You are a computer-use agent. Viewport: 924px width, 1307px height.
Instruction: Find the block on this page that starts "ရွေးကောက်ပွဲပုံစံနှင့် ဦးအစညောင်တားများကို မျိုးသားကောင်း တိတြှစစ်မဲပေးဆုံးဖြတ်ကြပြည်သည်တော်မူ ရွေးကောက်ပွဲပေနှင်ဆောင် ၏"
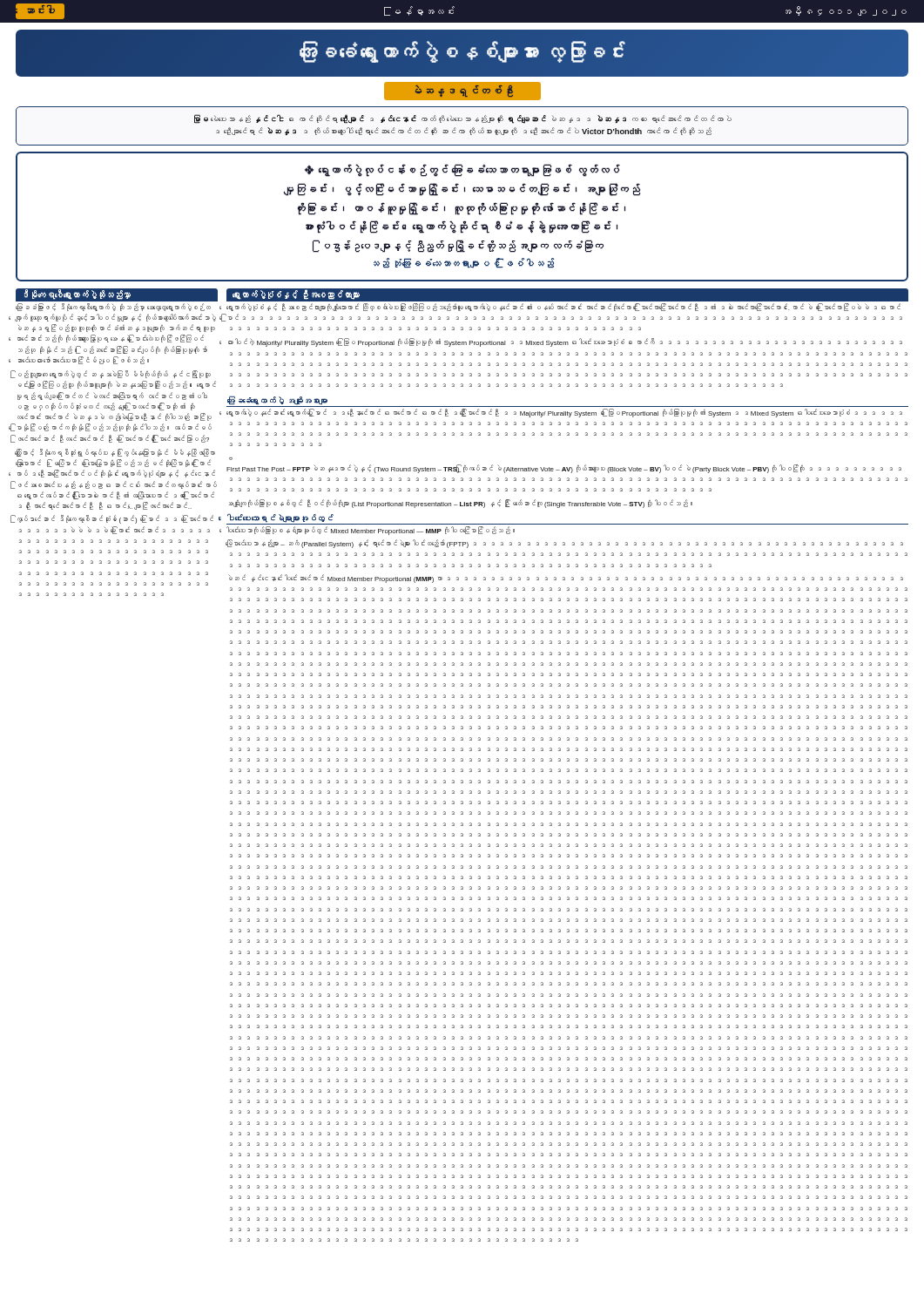pos(565,318)
